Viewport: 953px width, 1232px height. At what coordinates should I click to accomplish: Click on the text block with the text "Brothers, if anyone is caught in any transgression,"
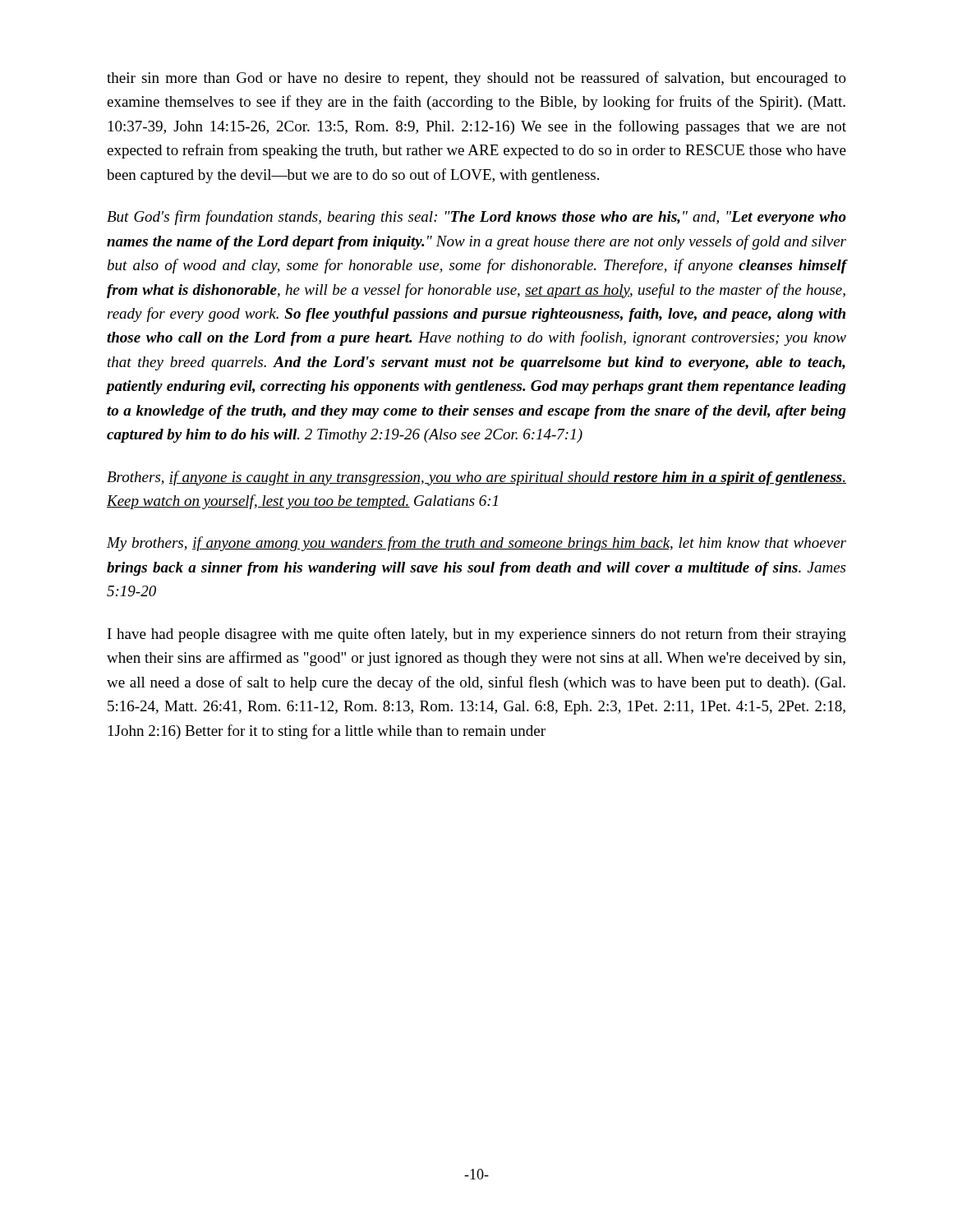click(476, 488)
